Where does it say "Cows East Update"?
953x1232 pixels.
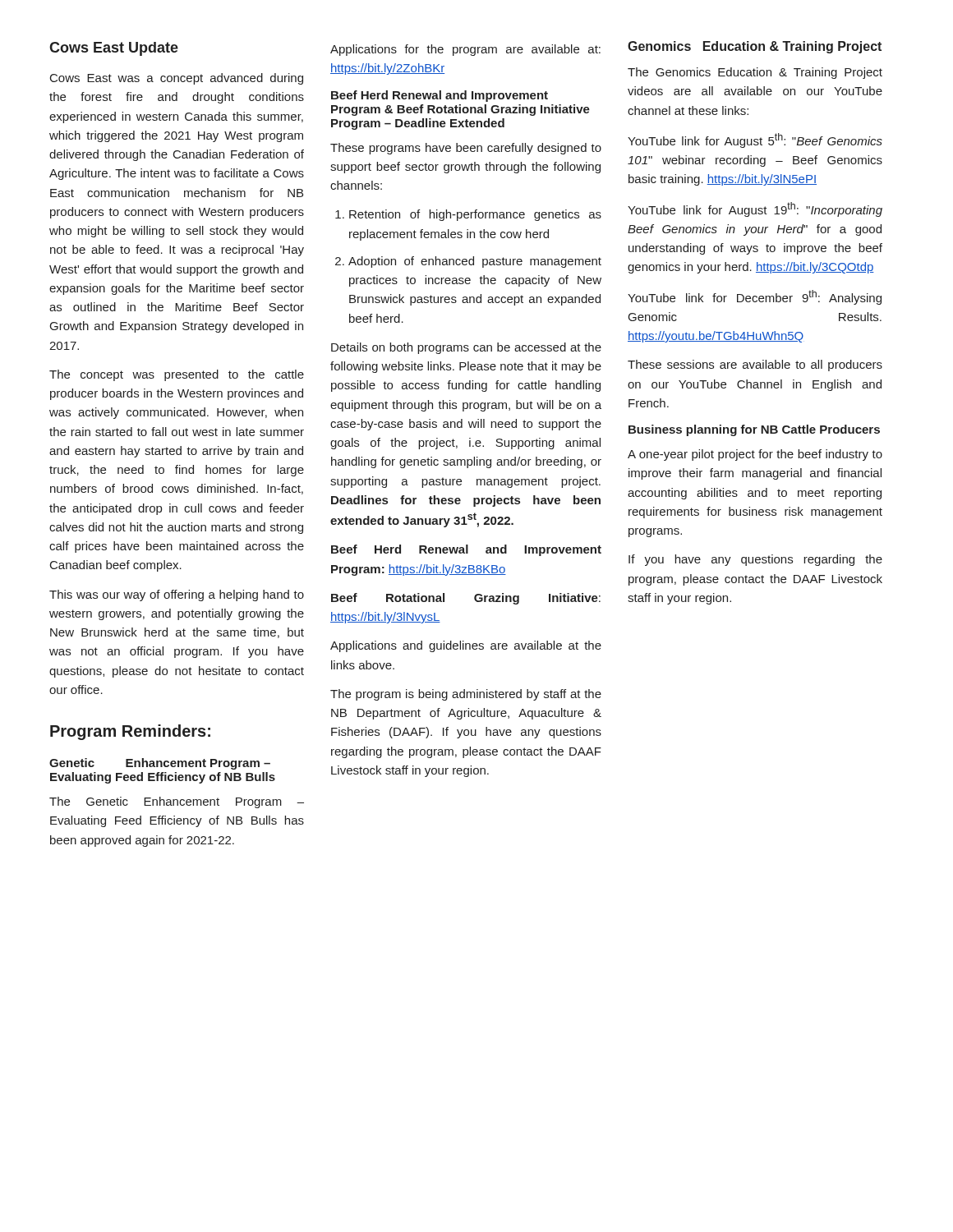(177, 48)
